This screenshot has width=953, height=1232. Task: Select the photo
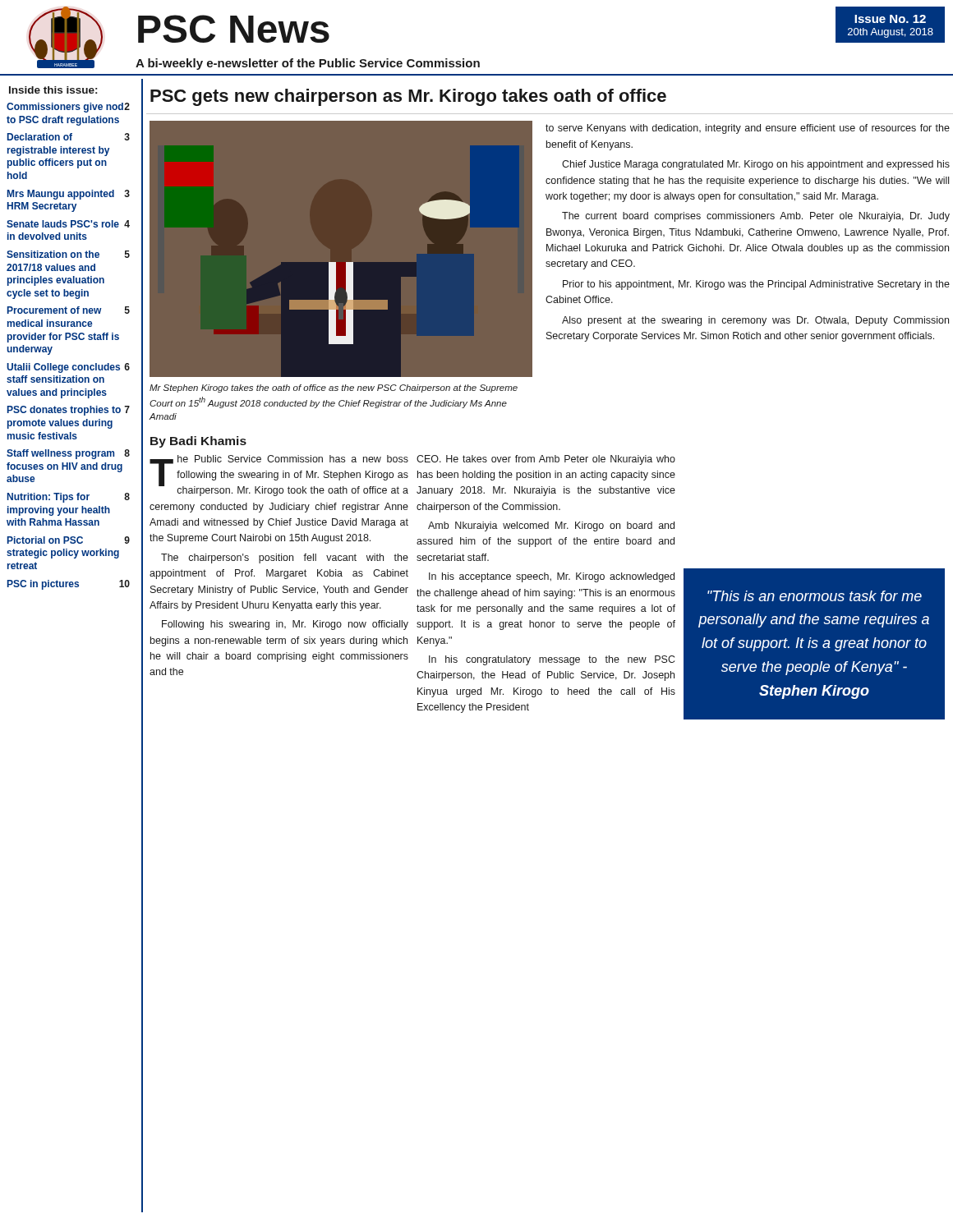point(341,249)
